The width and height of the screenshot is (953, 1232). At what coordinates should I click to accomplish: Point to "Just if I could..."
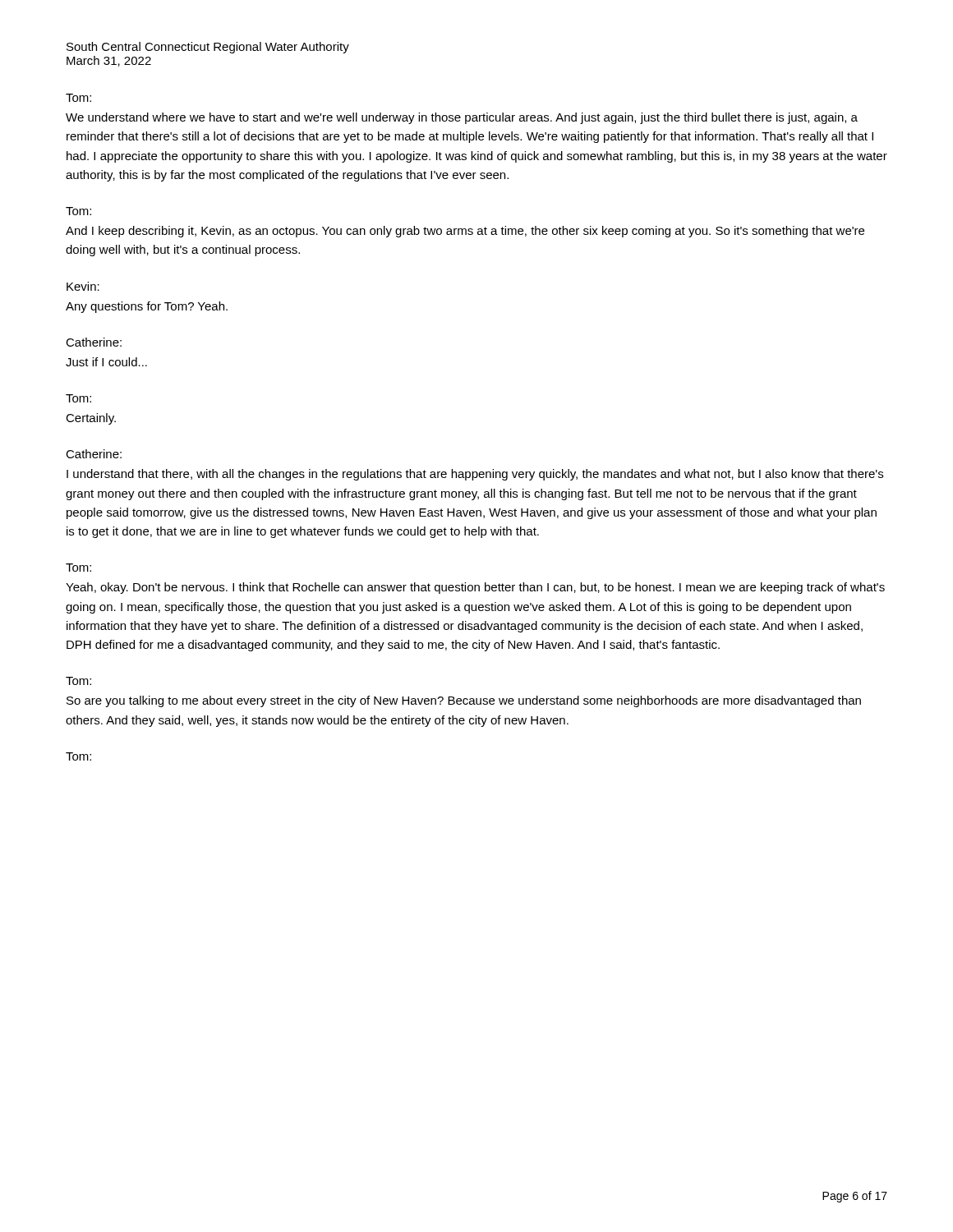click(x=107, y=362)
